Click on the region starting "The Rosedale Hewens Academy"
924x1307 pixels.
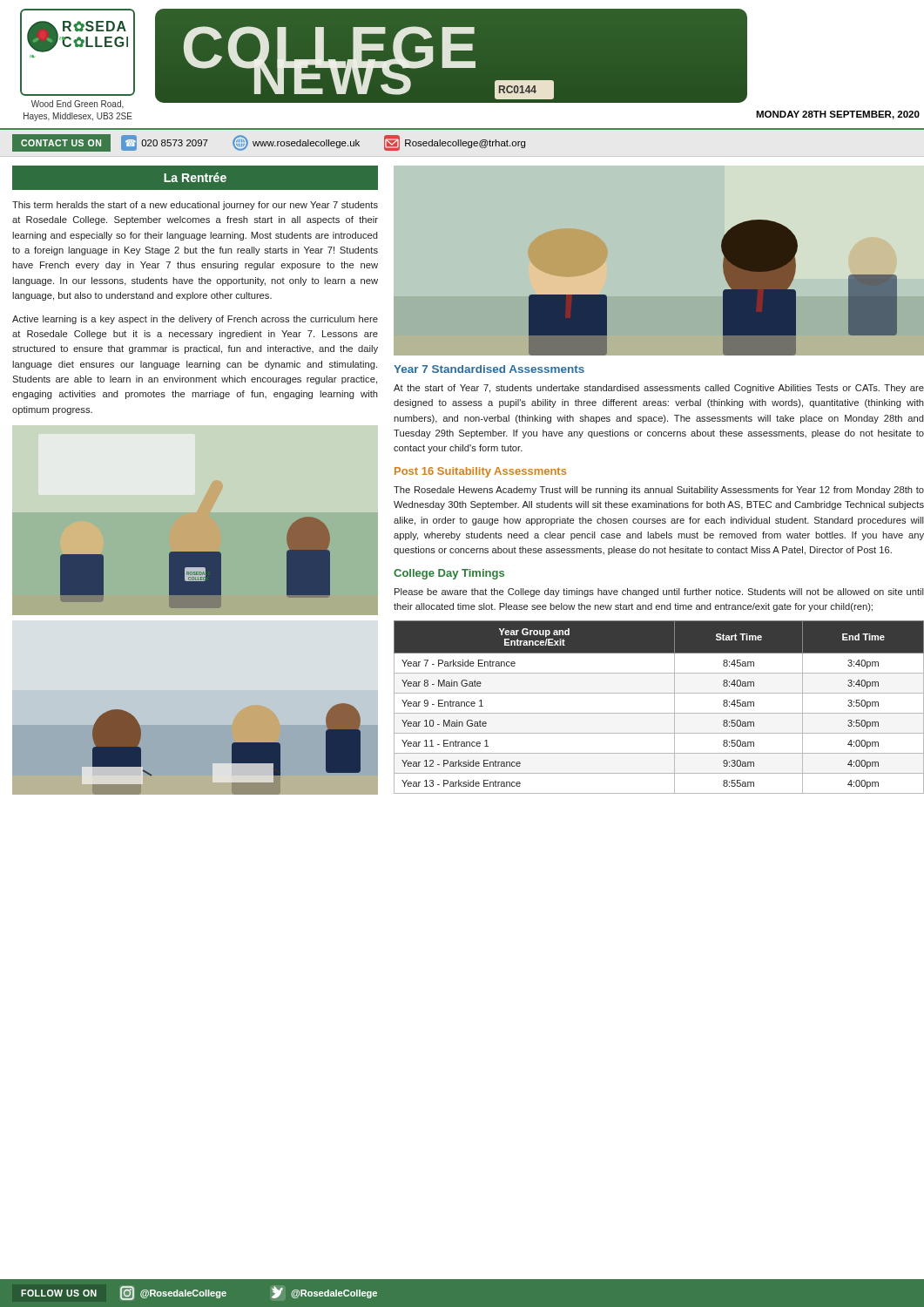[x=659, y=520]
